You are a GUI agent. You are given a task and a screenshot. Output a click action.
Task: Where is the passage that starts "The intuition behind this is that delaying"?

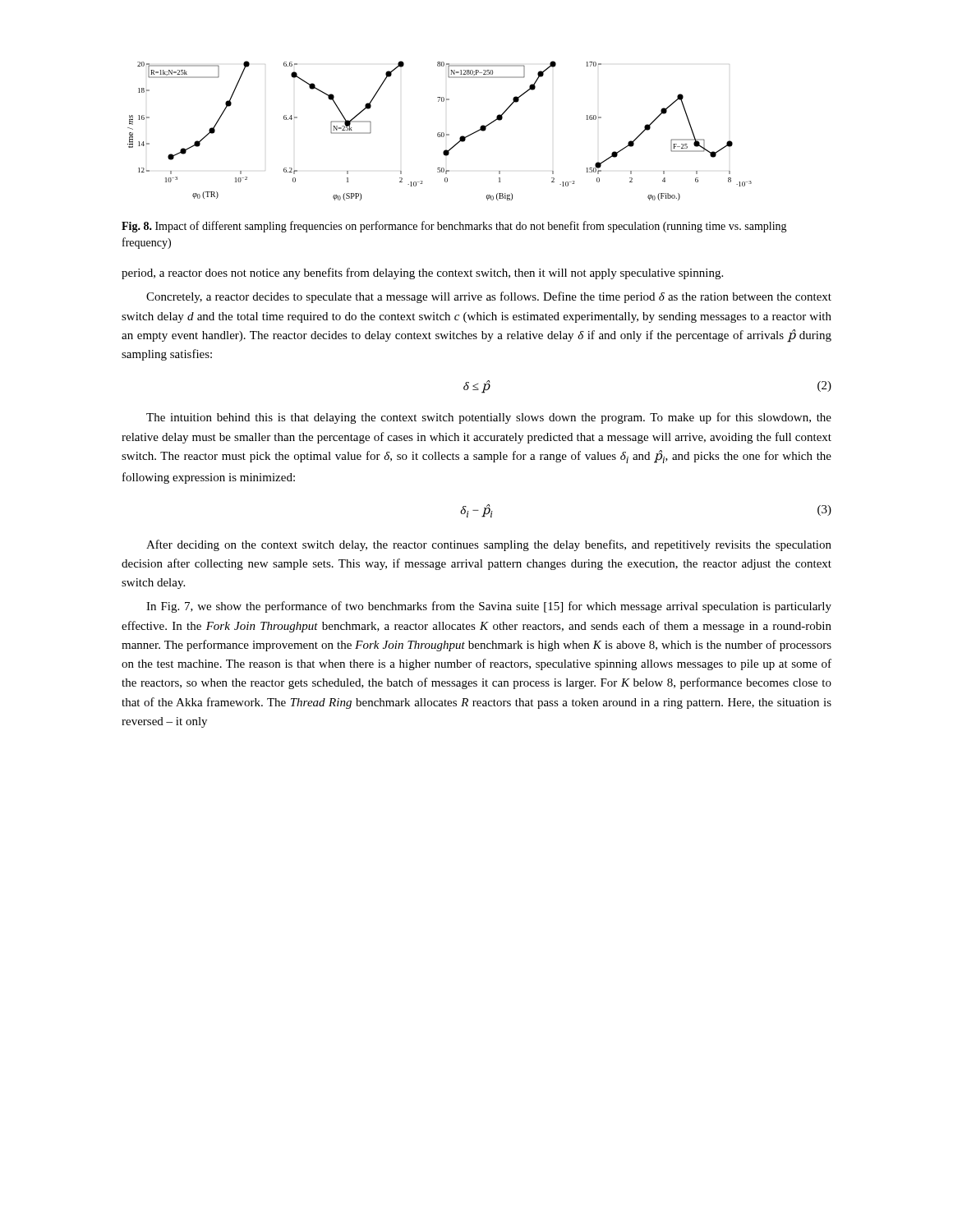pyautogui.click(x=476, y=448)
